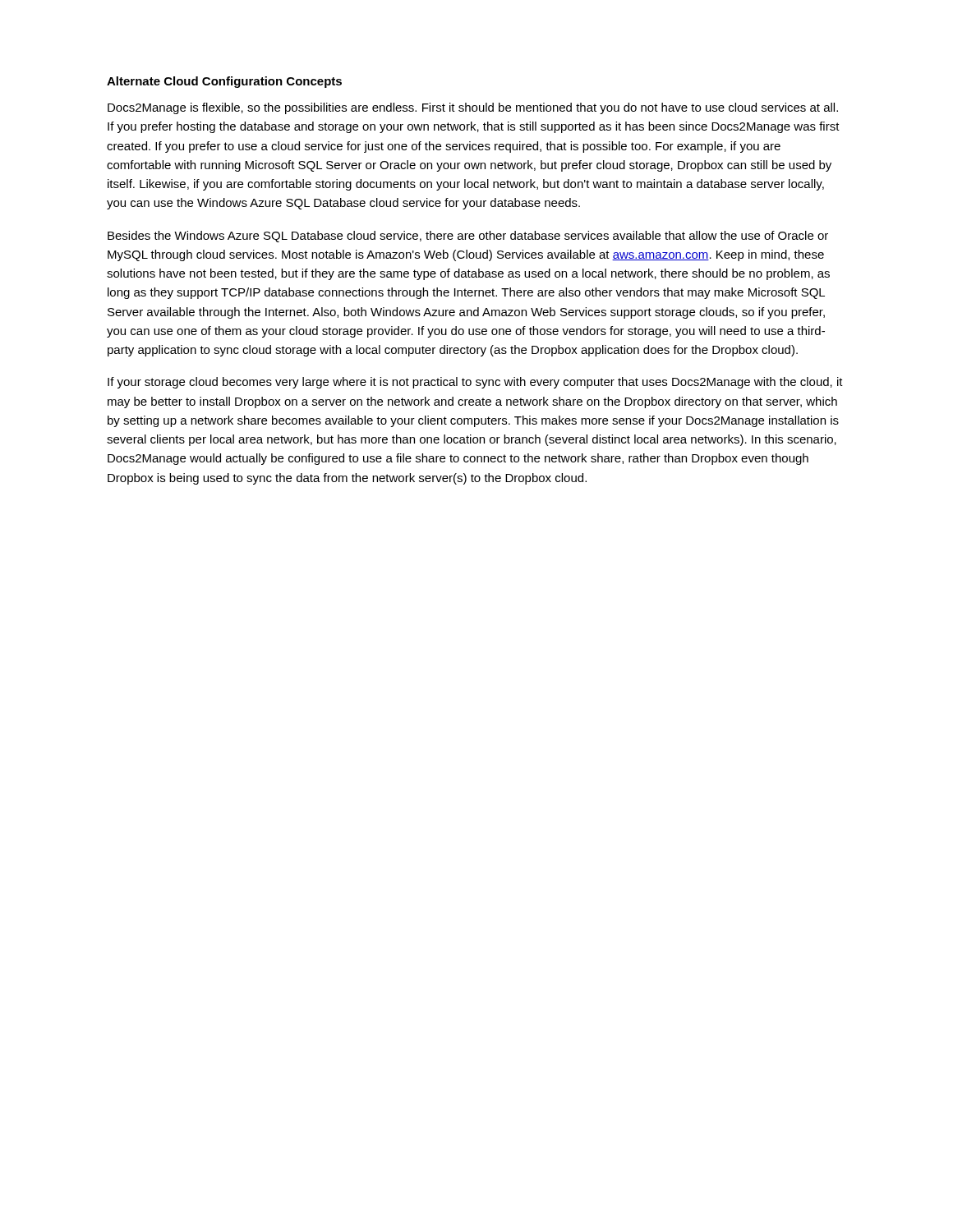This screenshot has width=953, height=1232.
Task: Find the element starting "If your storage cloud becomes very"
Action: point(475,429)
